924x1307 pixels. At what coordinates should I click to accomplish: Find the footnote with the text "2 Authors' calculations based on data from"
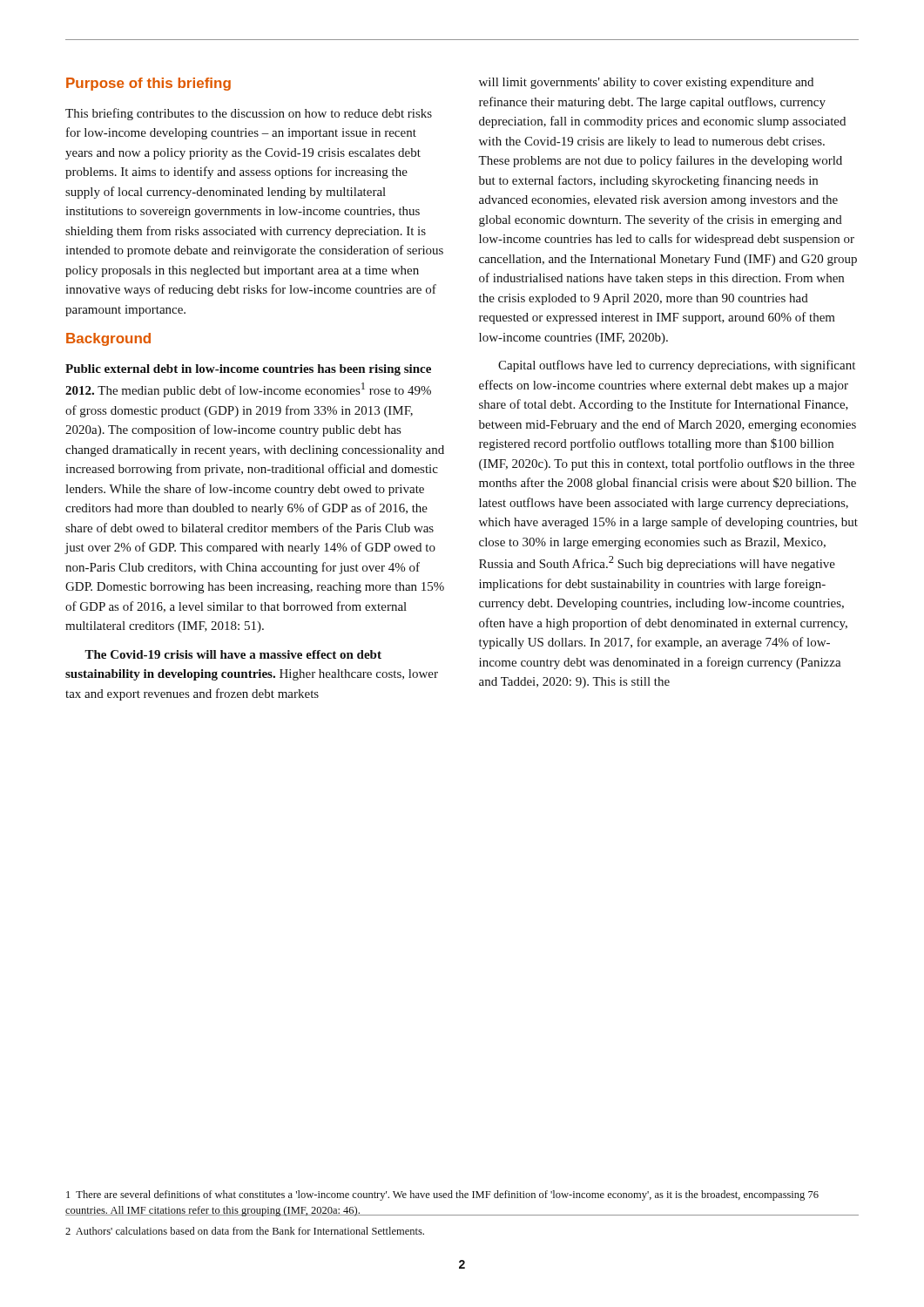245,1231
